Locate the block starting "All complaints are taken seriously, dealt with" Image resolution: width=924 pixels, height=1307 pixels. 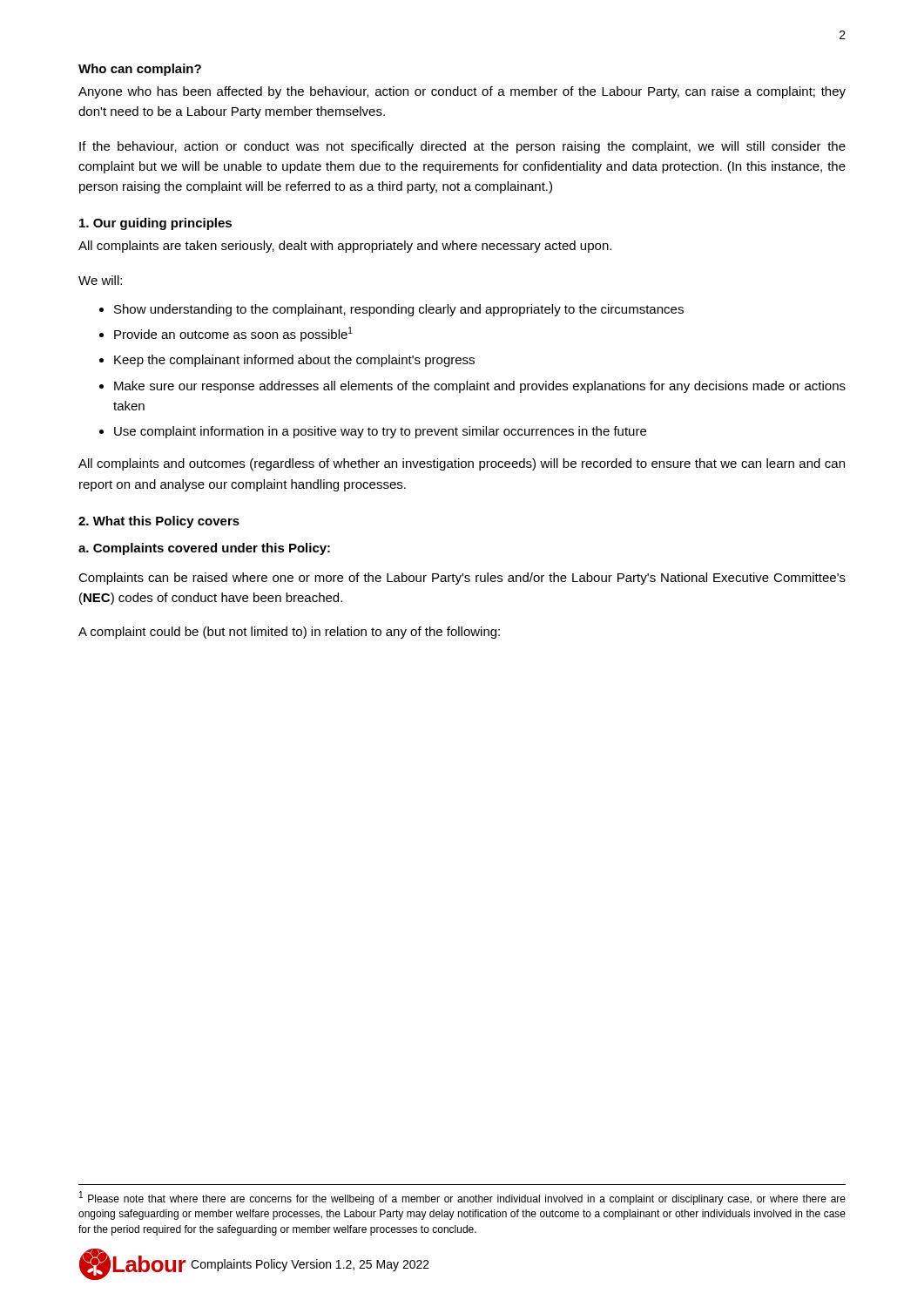click(345, 246)
